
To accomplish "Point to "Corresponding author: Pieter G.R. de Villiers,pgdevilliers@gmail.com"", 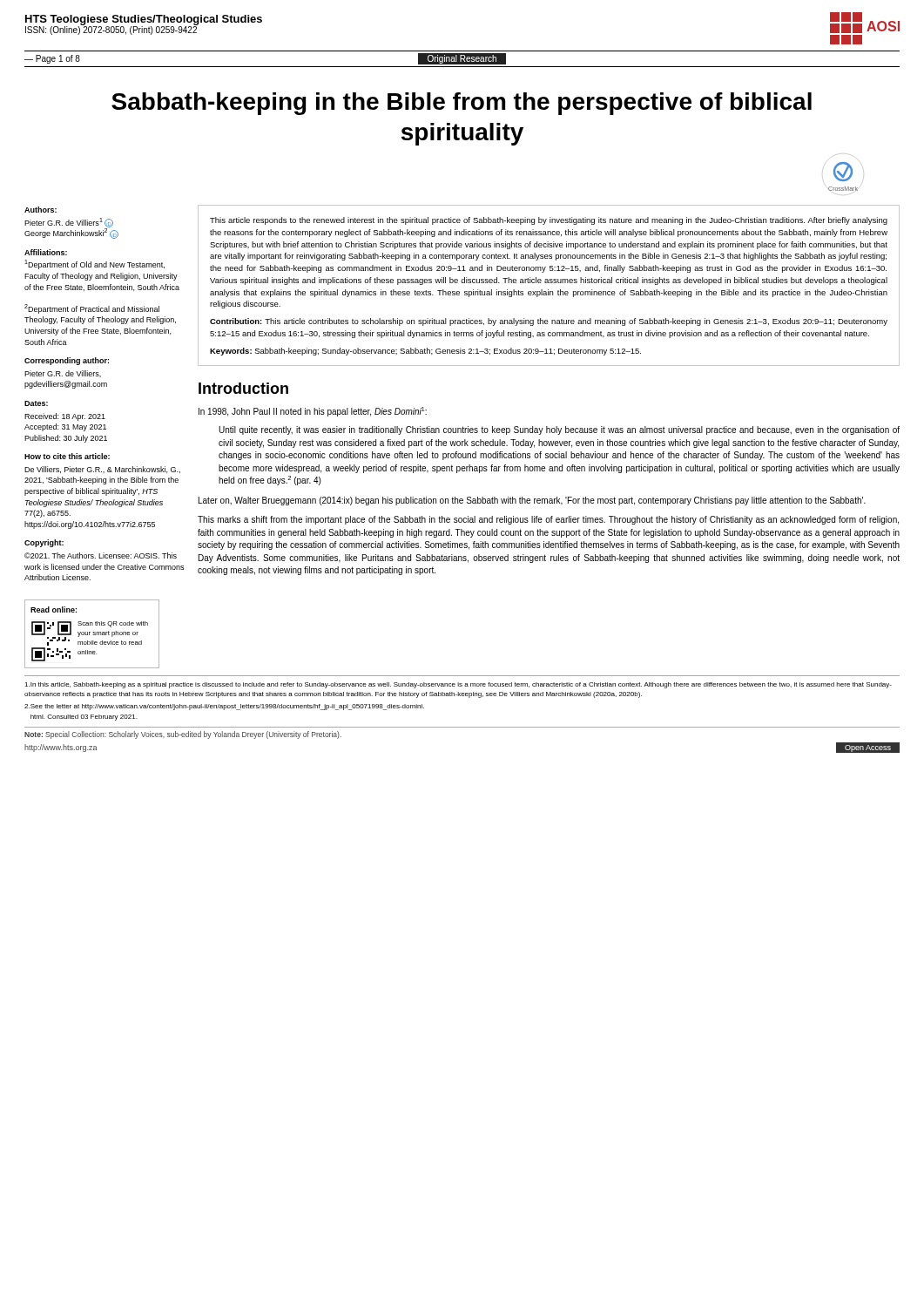I will tap(105, 373).
